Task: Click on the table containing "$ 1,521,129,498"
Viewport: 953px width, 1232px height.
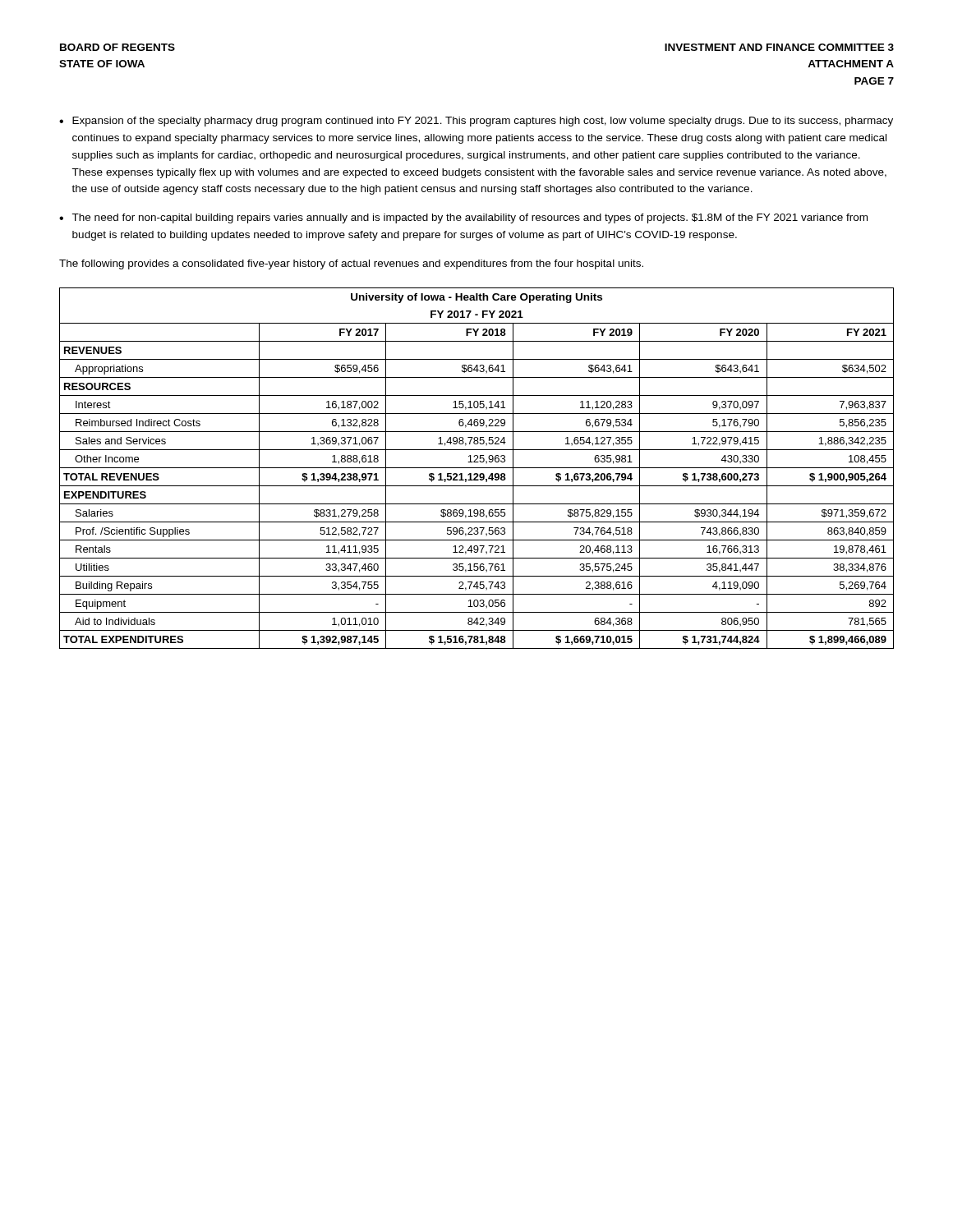Action: click(x=476, y=468)
